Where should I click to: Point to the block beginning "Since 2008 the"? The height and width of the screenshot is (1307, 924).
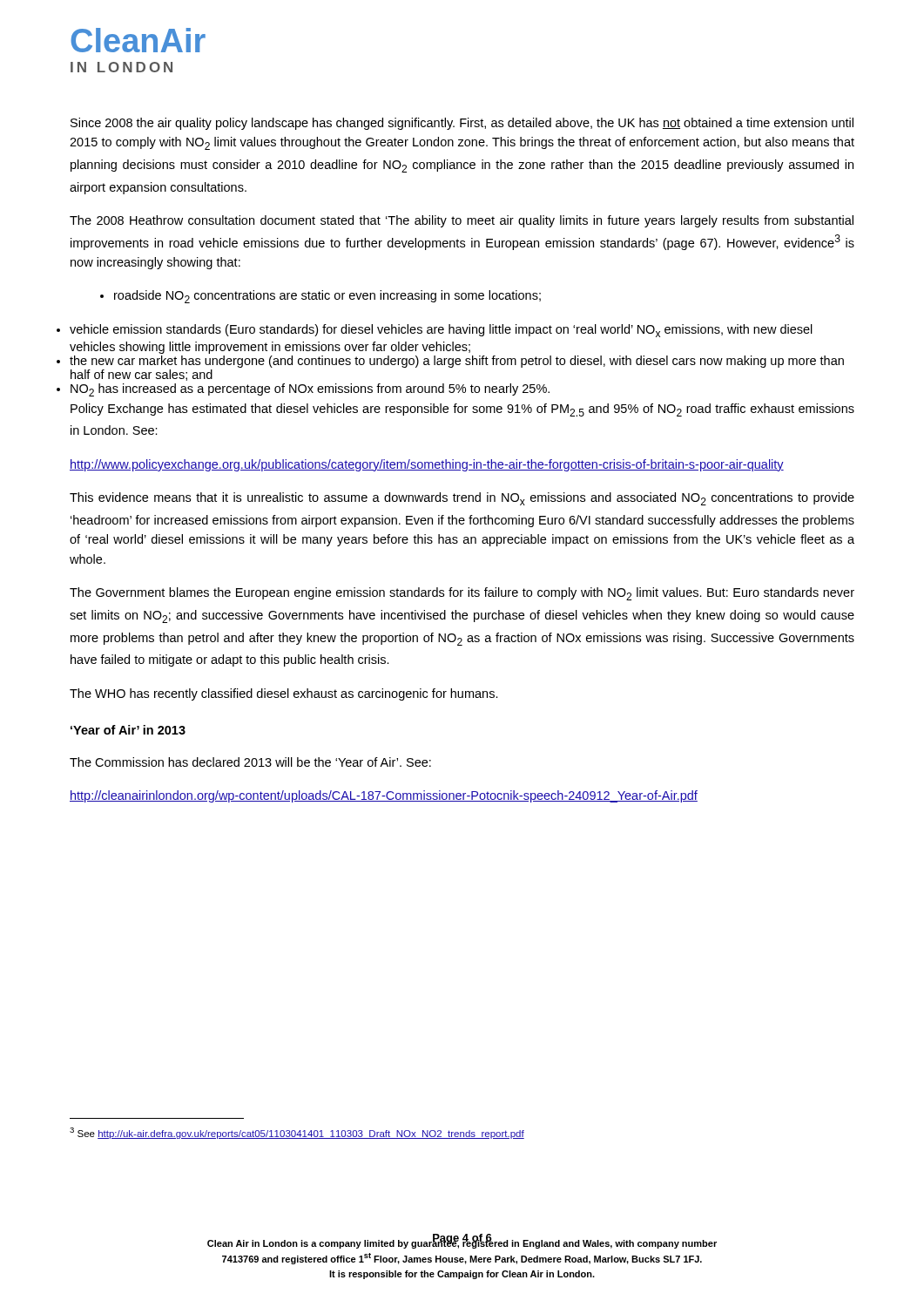point(462,155)
